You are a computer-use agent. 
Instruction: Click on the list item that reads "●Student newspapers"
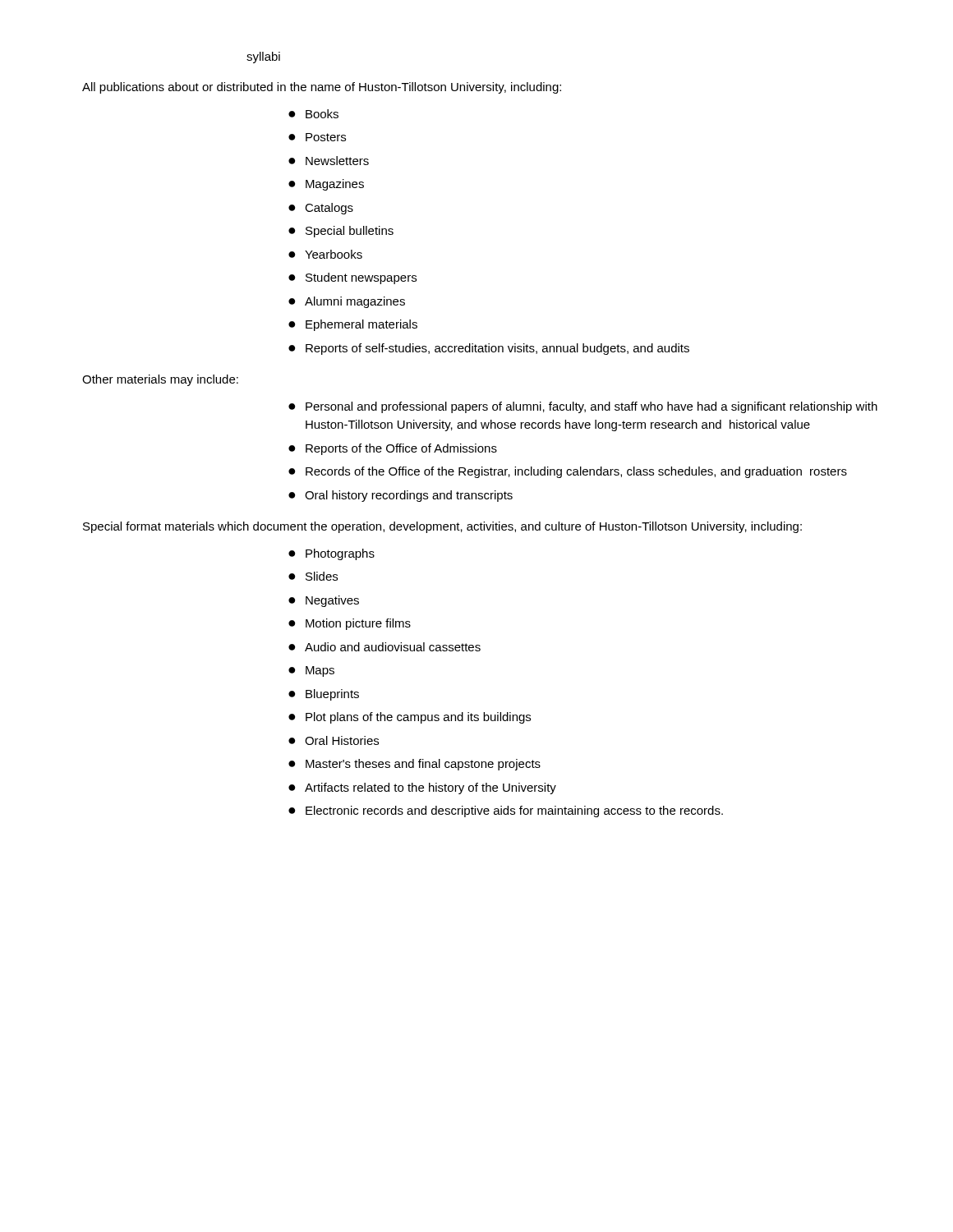pyautogui.click(x=352, y=278)
